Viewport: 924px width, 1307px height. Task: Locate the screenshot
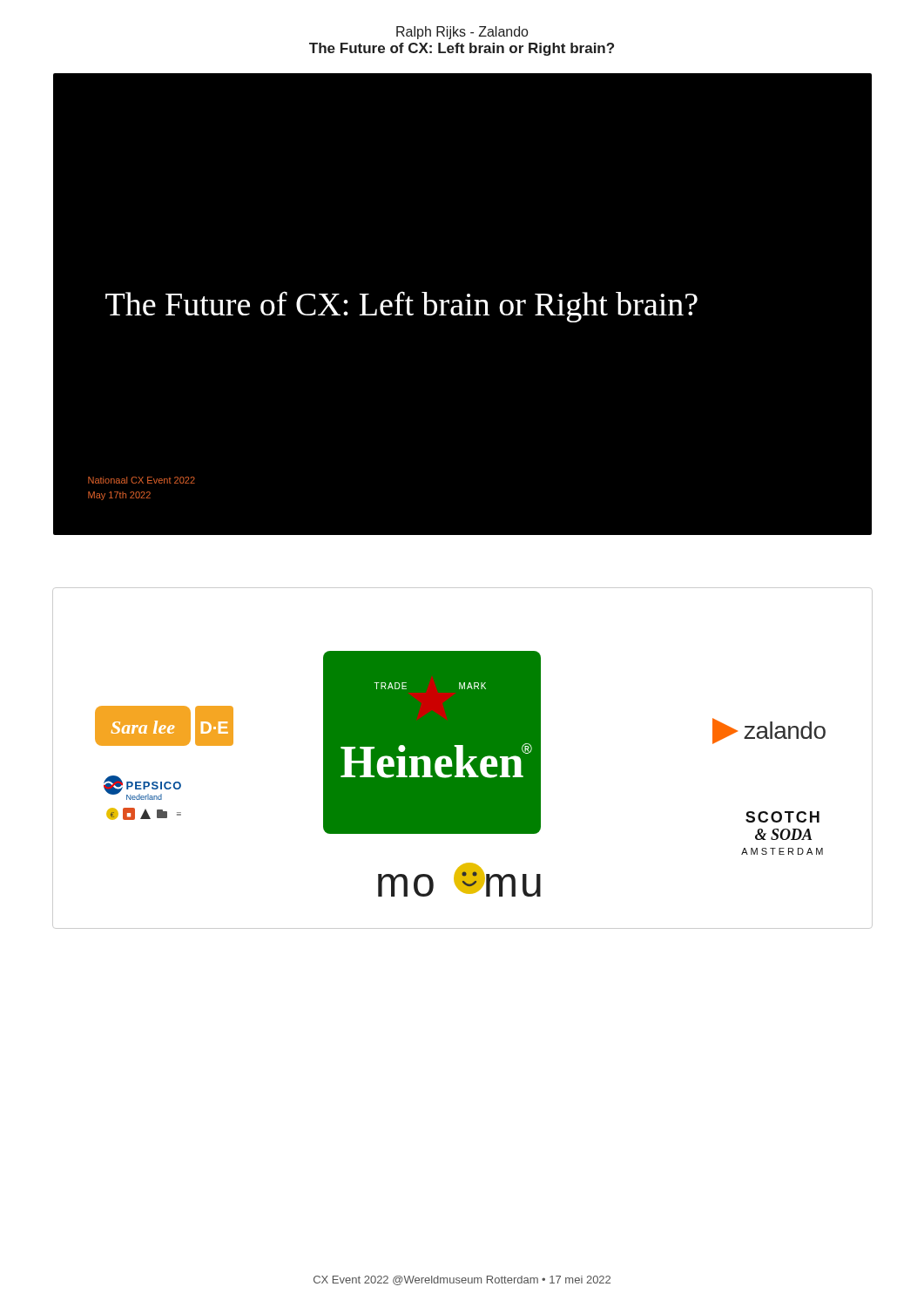click(x=462, y=304)
